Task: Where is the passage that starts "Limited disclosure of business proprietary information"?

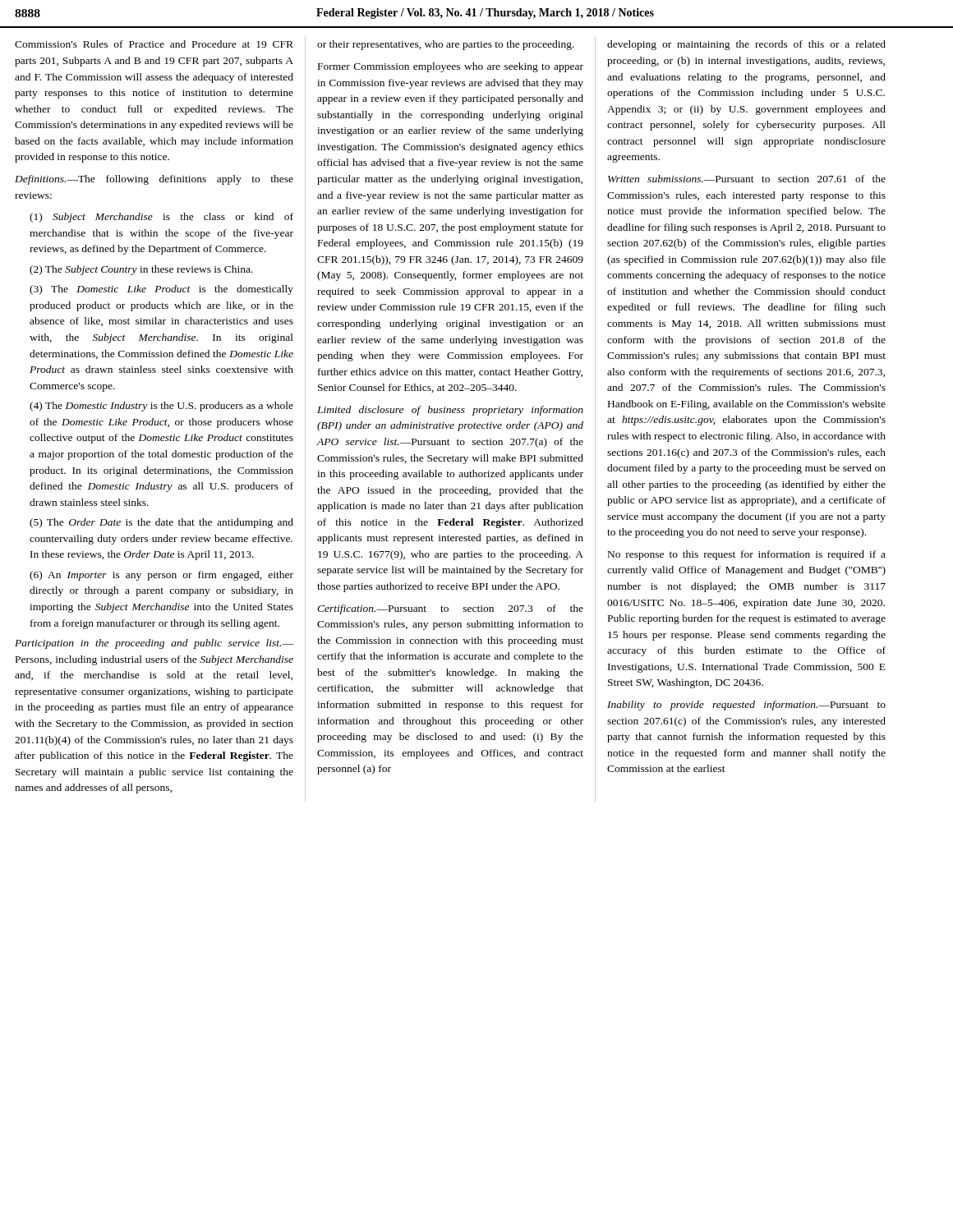Action: pyautogui.click(x=450, y=498)
